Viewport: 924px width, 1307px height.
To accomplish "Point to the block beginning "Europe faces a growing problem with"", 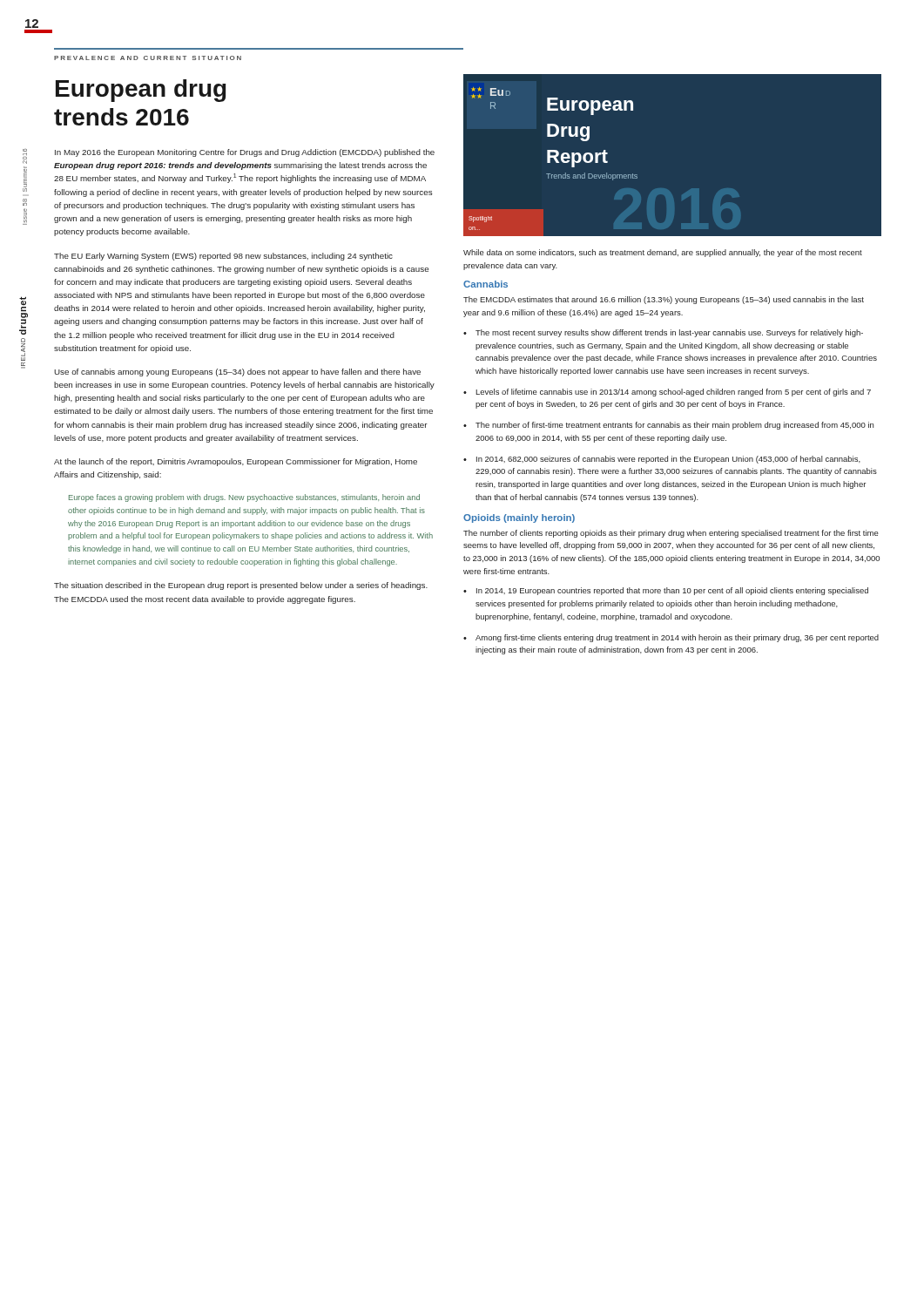I will click(x=252, y=530).
